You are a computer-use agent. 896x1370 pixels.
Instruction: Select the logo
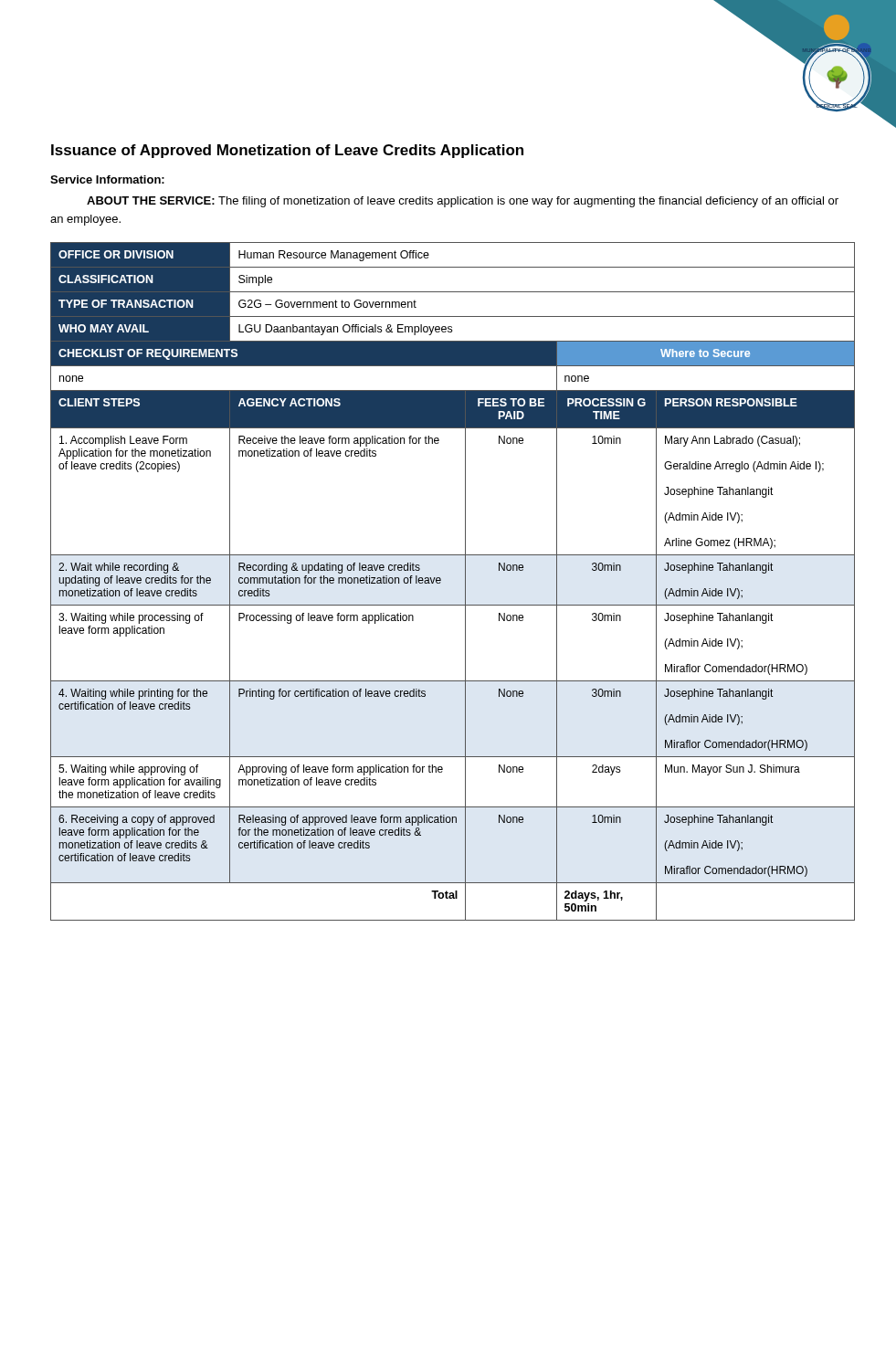[x=777, y=64]
